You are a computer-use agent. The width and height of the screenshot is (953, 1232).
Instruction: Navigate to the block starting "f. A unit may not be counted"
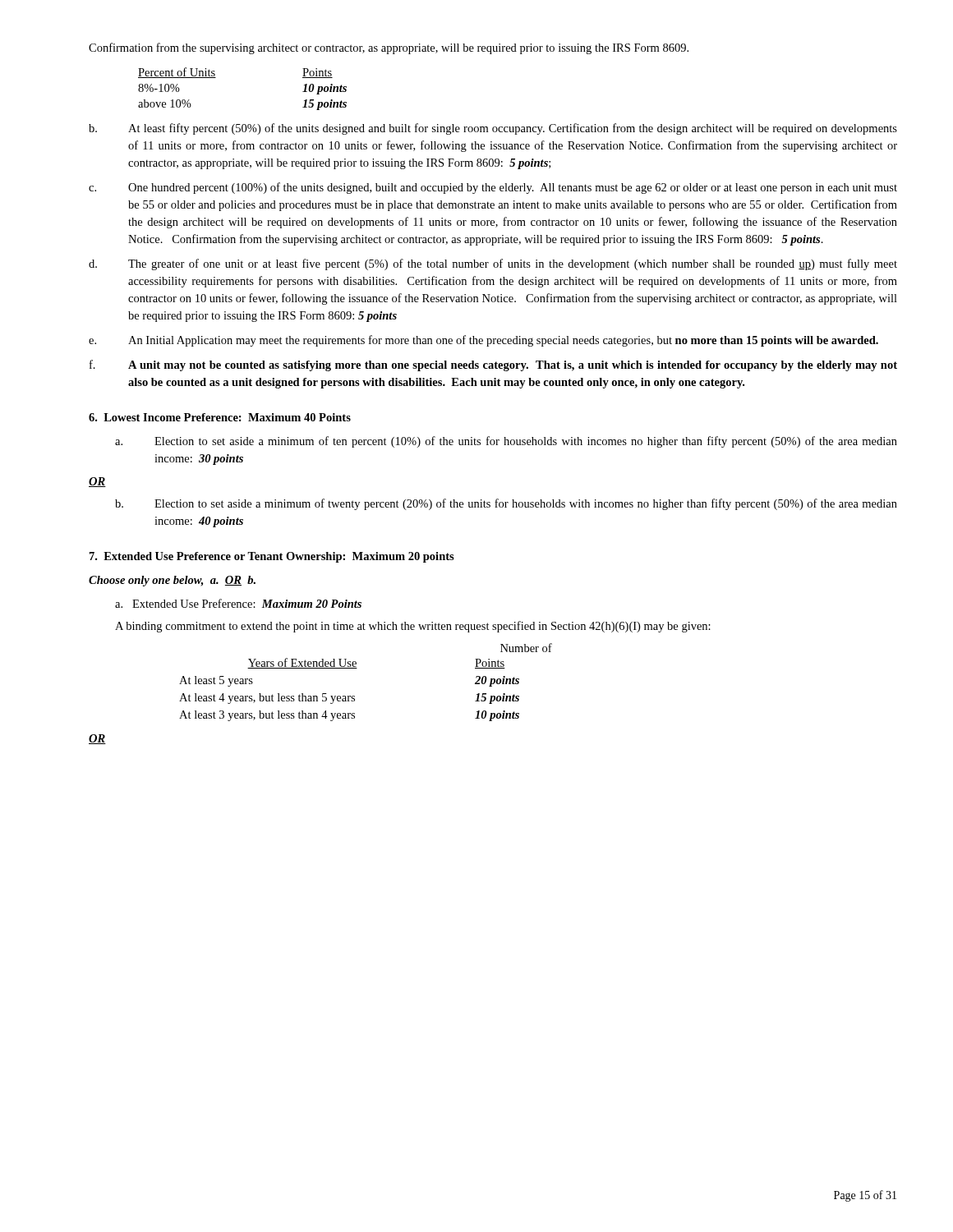pyautogui.click(x=493, y=374)
